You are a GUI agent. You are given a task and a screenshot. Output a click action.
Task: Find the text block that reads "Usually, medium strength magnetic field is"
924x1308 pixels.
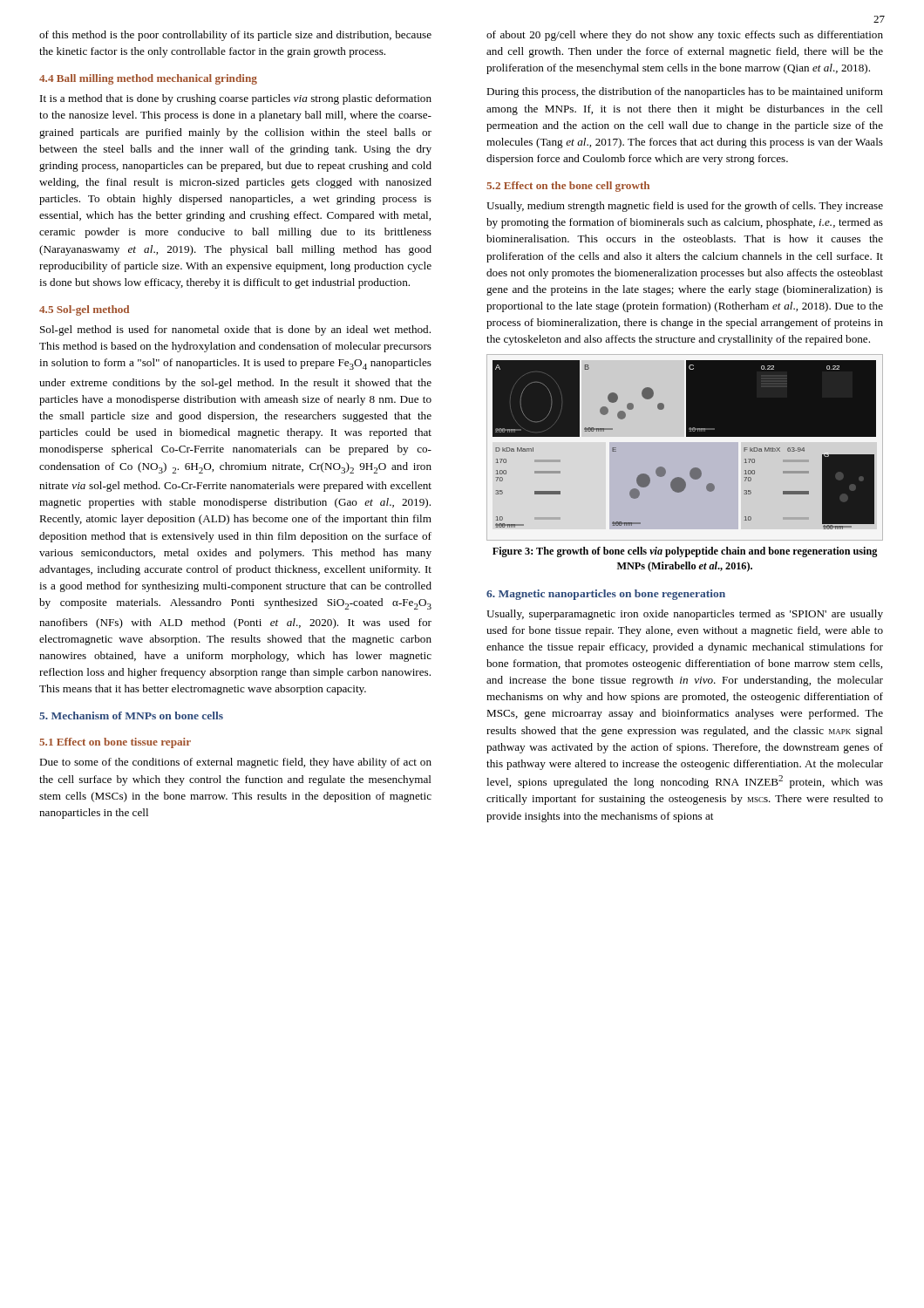point(685,272)
